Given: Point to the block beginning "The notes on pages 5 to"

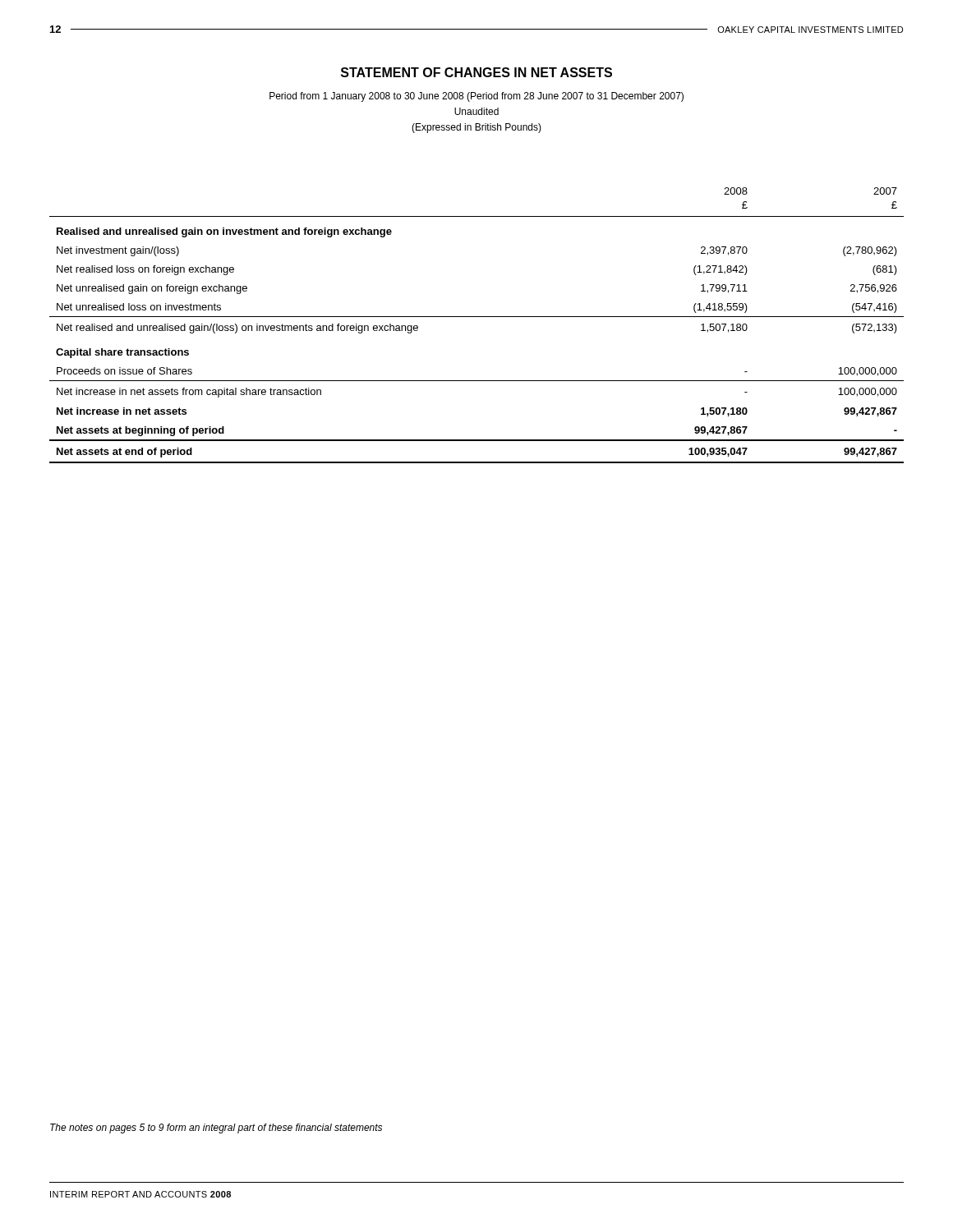Looking at the screenshot, I should point(216,1128).
